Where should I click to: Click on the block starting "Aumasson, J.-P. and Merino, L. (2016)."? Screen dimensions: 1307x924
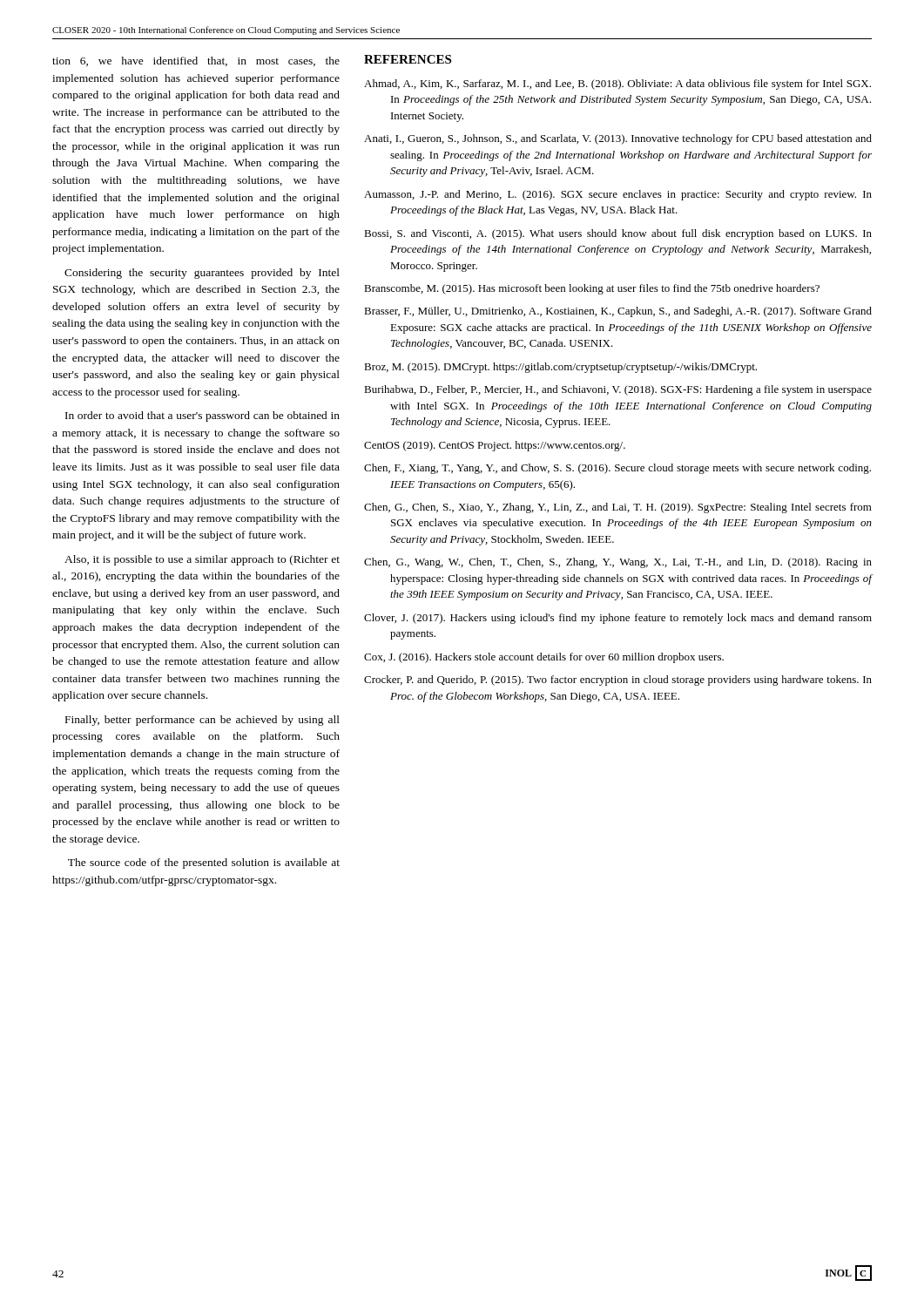(618, 202)
